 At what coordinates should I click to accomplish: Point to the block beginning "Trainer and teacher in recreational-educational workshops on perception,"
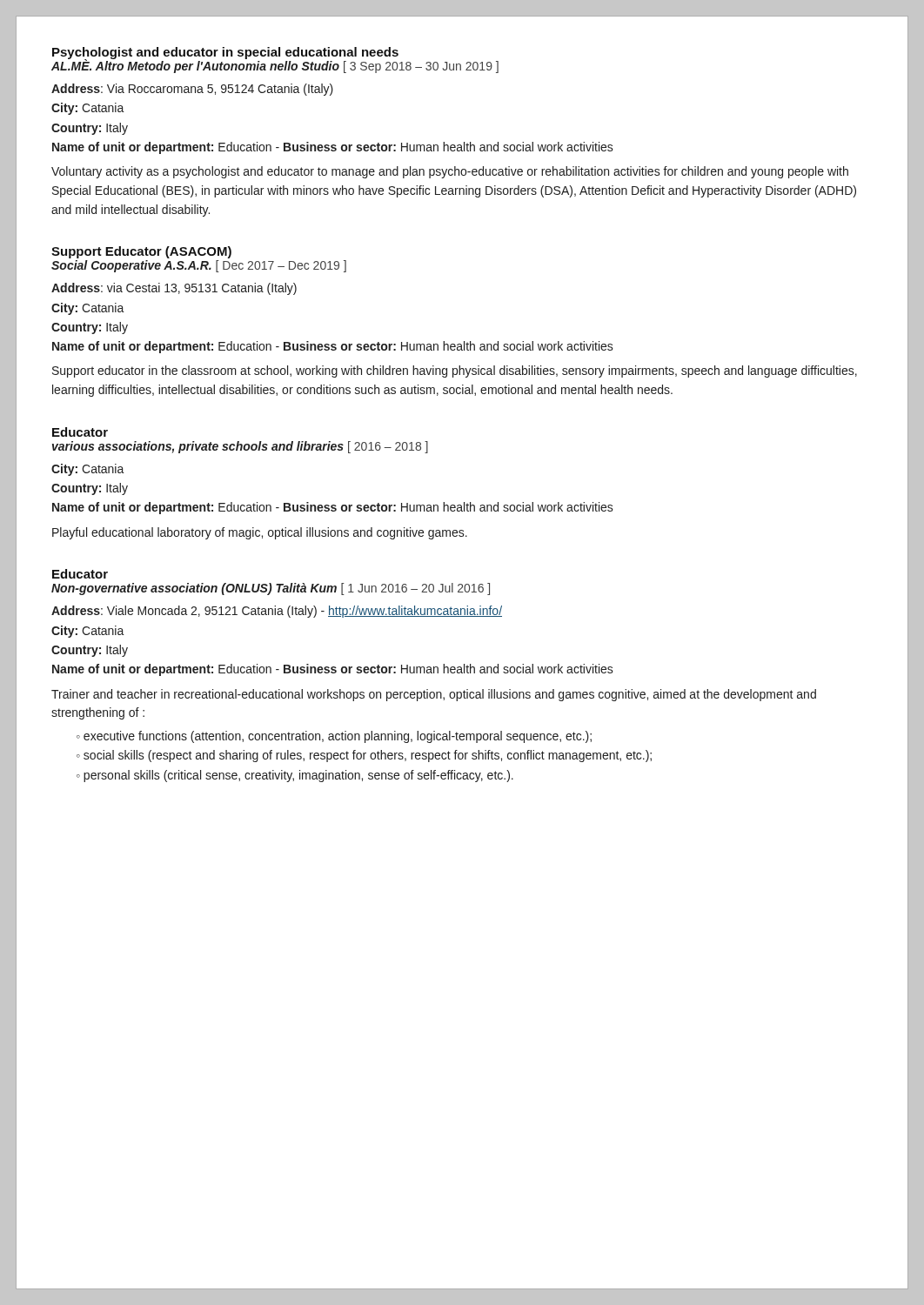(x=434, y=703)
